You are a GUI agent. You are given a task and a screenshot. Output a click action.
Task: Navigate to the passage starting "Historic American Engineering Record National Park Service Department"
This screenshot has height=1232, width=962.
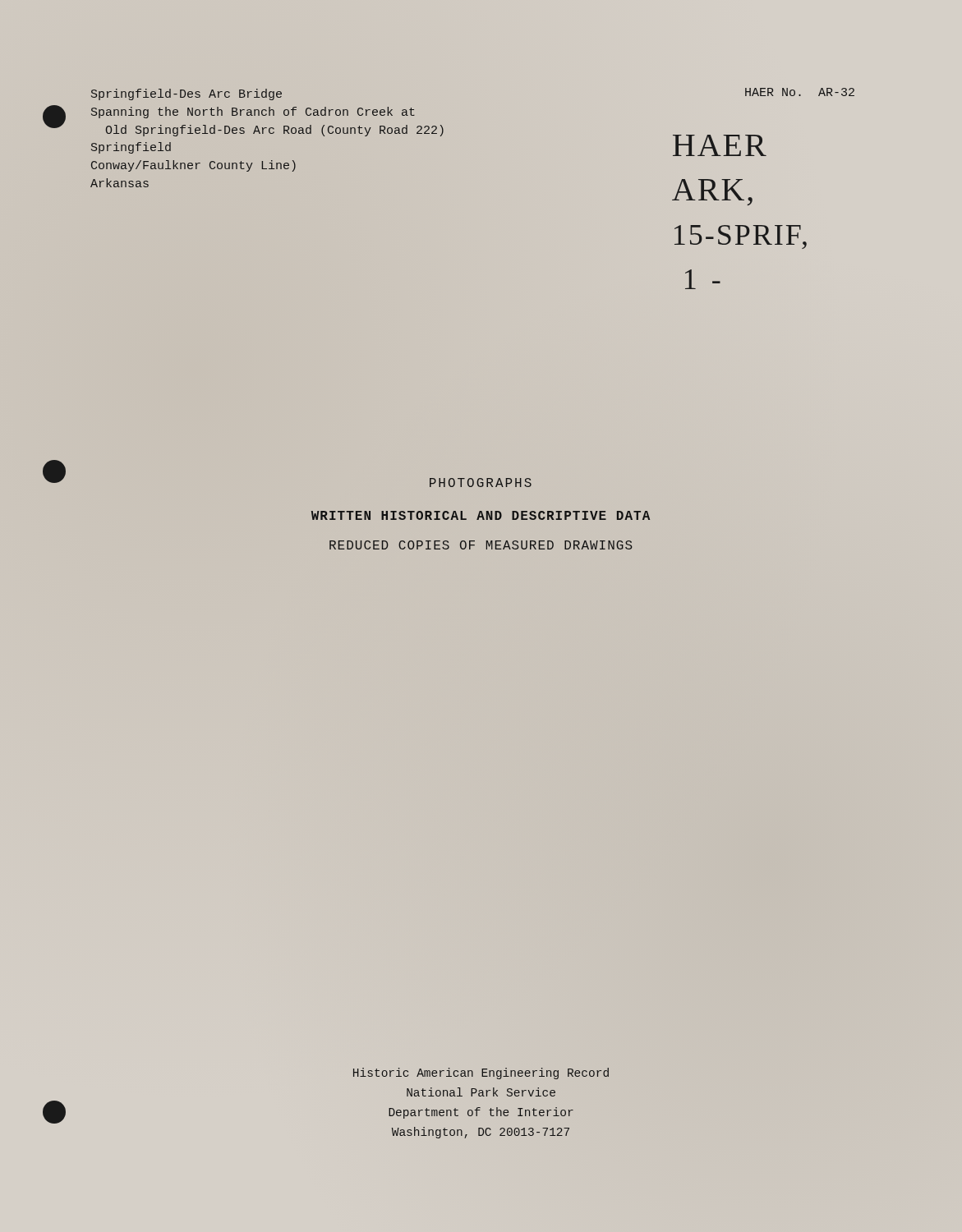[481, 1103]
